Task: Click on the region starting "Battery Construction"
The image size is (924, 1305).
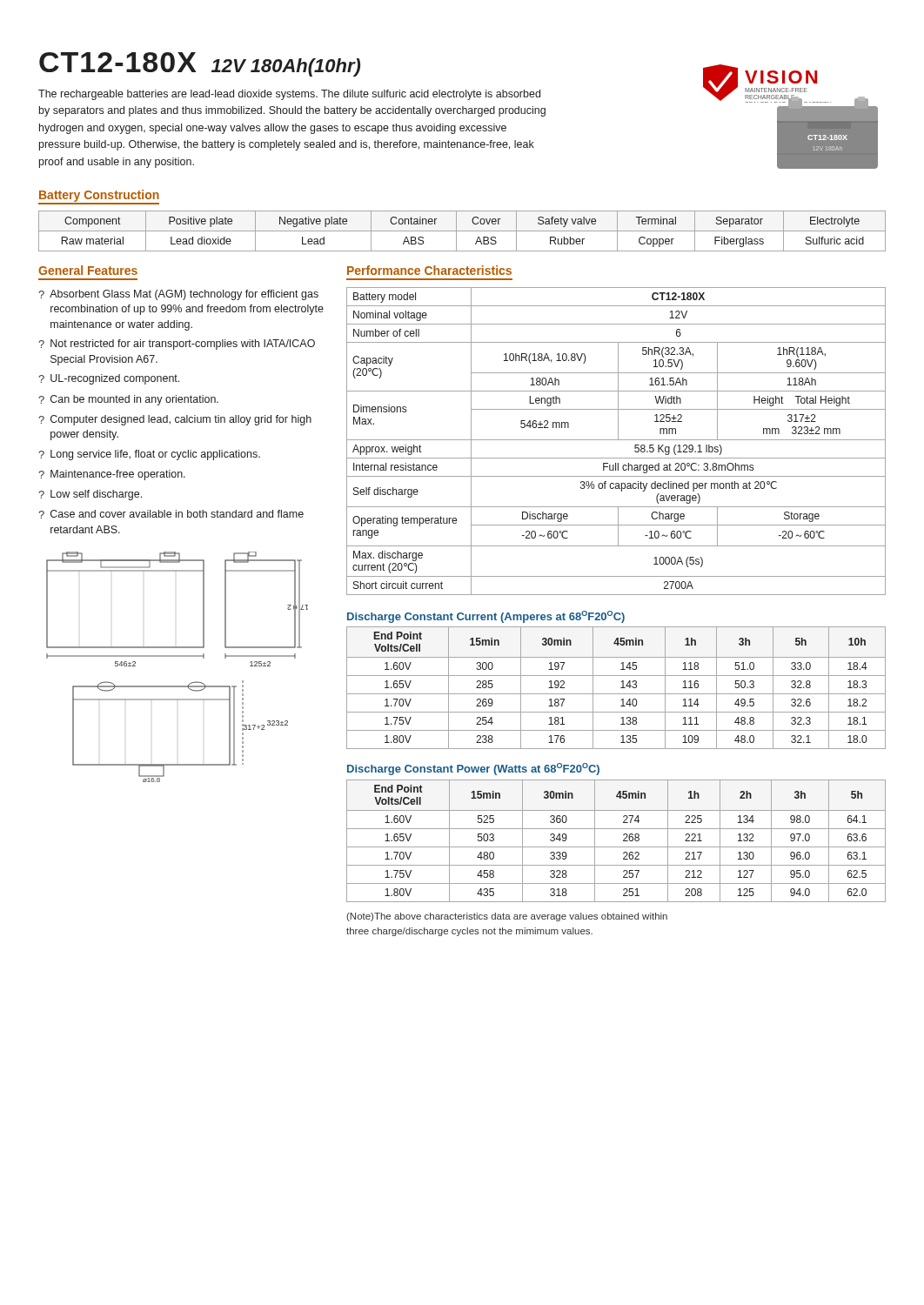Action: tap(99, 195)
